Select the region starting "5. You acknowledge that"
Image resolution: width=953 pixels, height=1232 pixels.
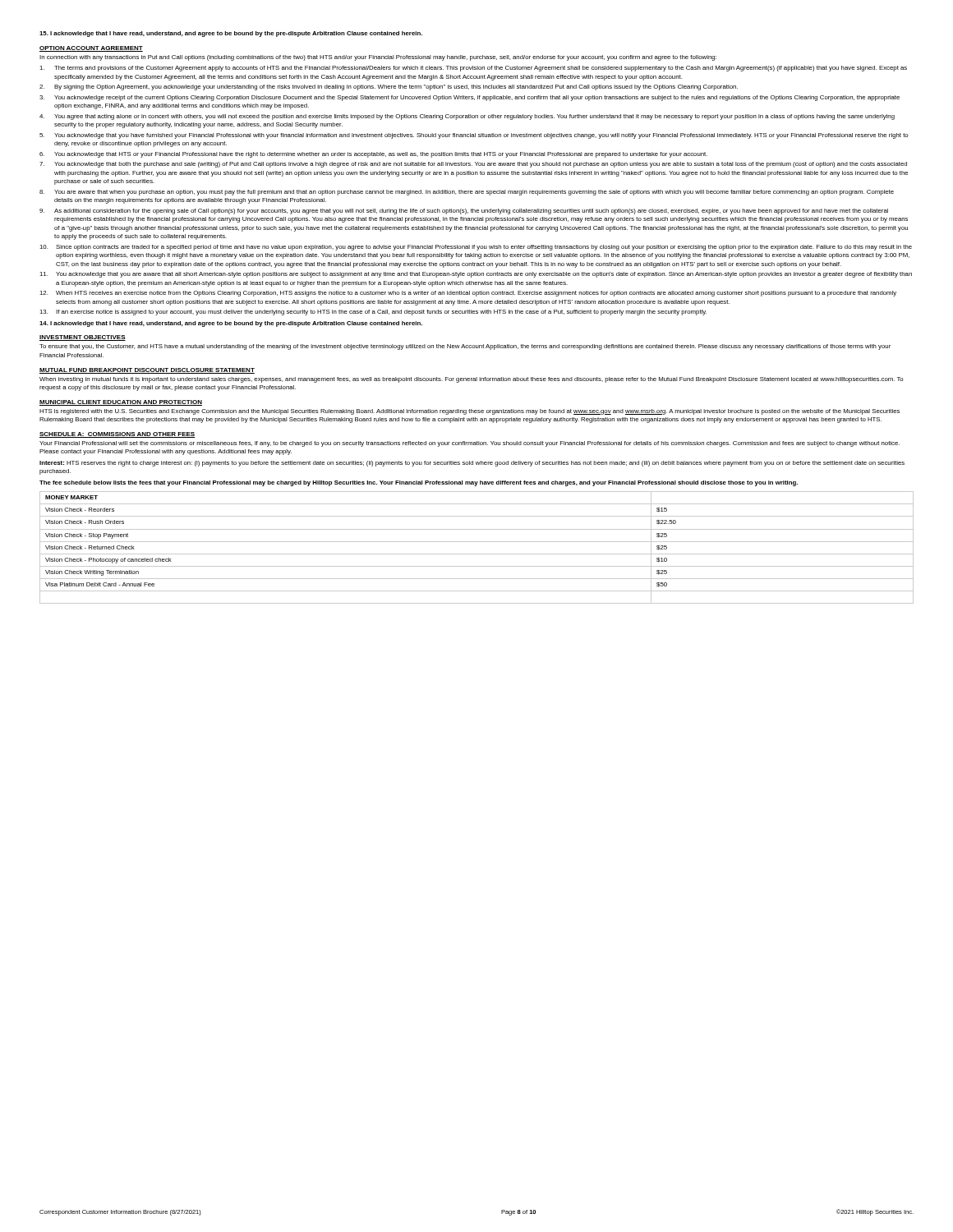pos(476,140)
